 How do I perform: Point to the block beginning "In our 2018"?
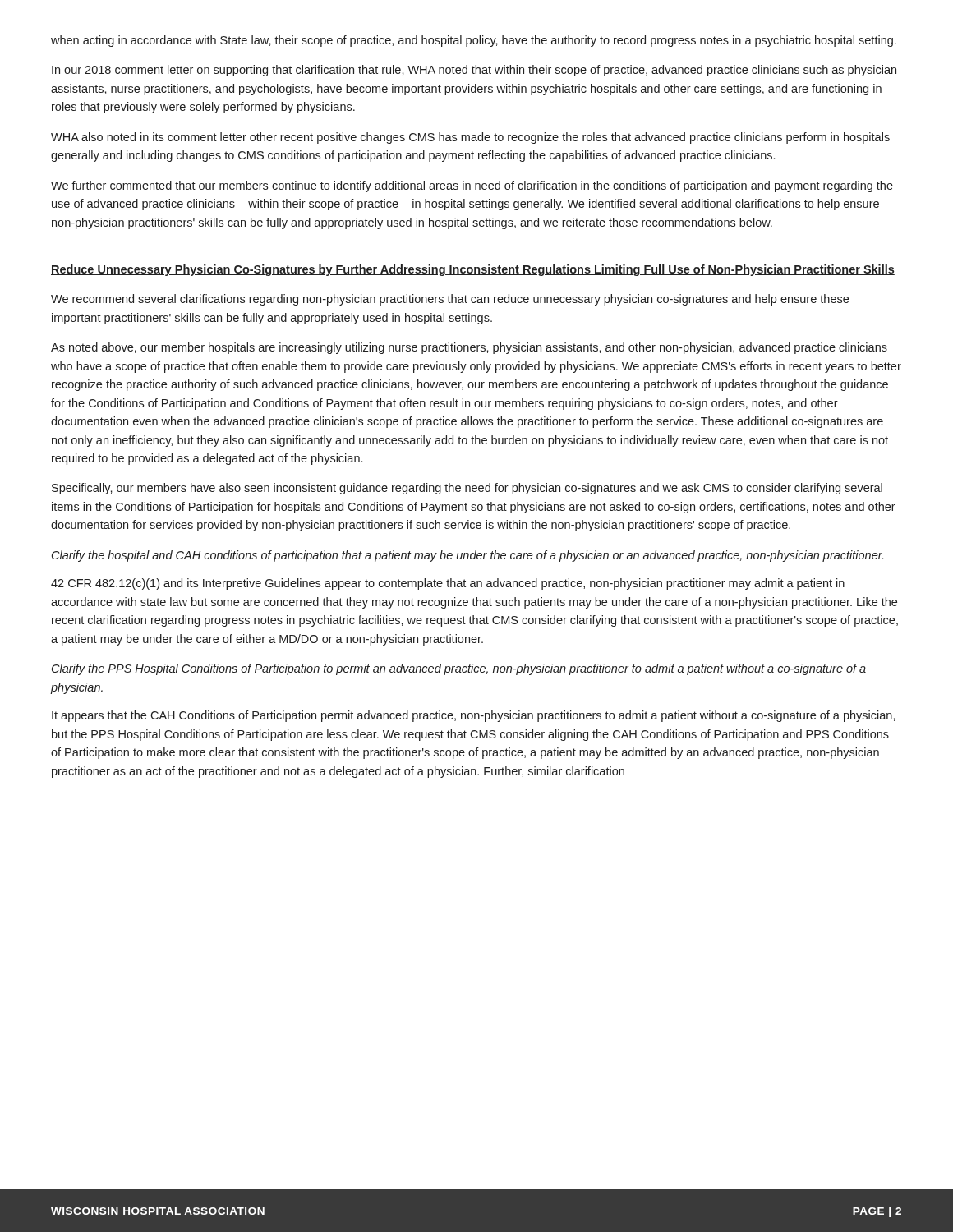[x=474, y=89]
